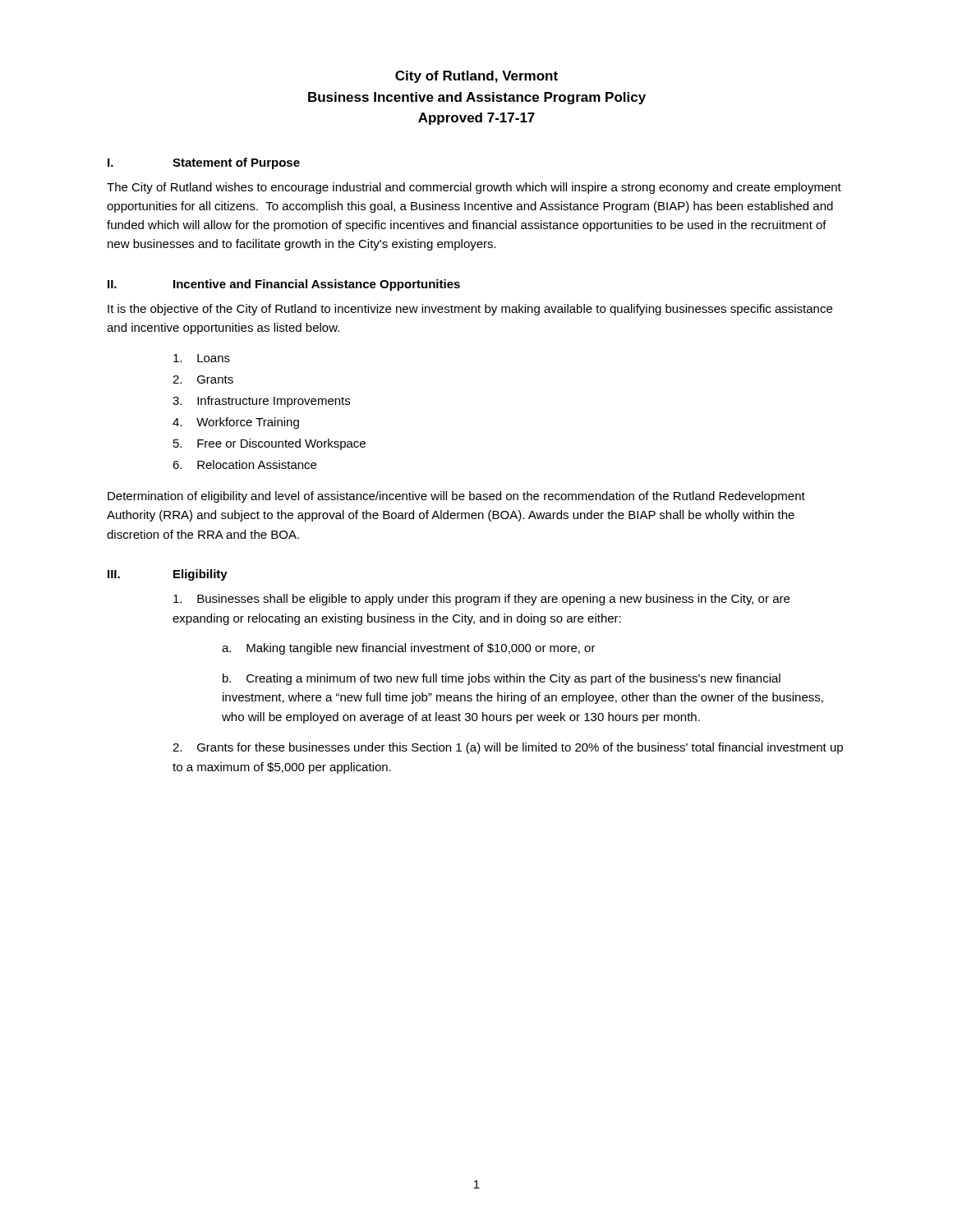Point to the text block starting "Determination of eligibility"
This screenshot has height=1232, width=953.
coord(456,515)
